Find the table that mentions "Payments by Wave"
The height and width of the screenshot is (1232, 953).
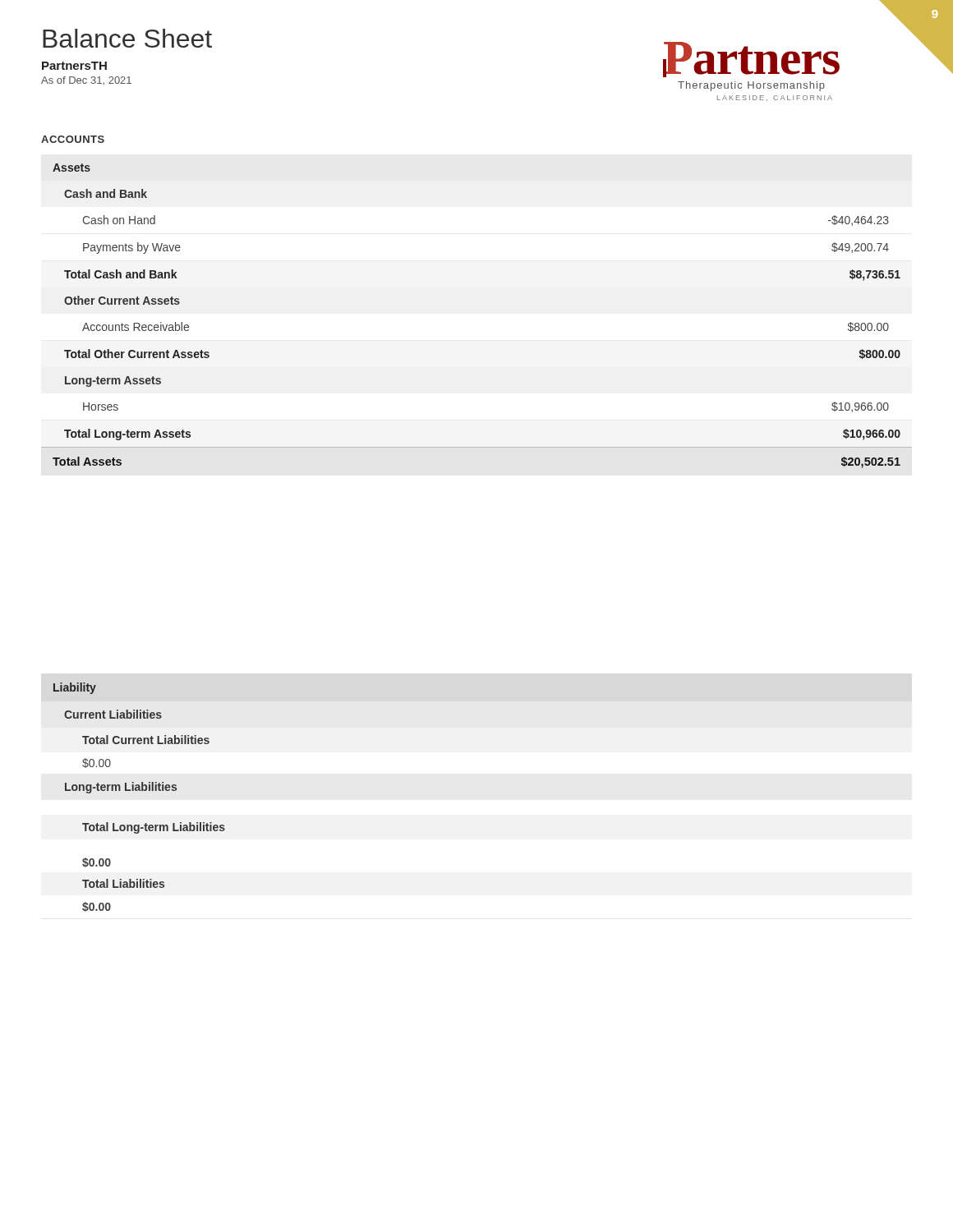point(476,315)
